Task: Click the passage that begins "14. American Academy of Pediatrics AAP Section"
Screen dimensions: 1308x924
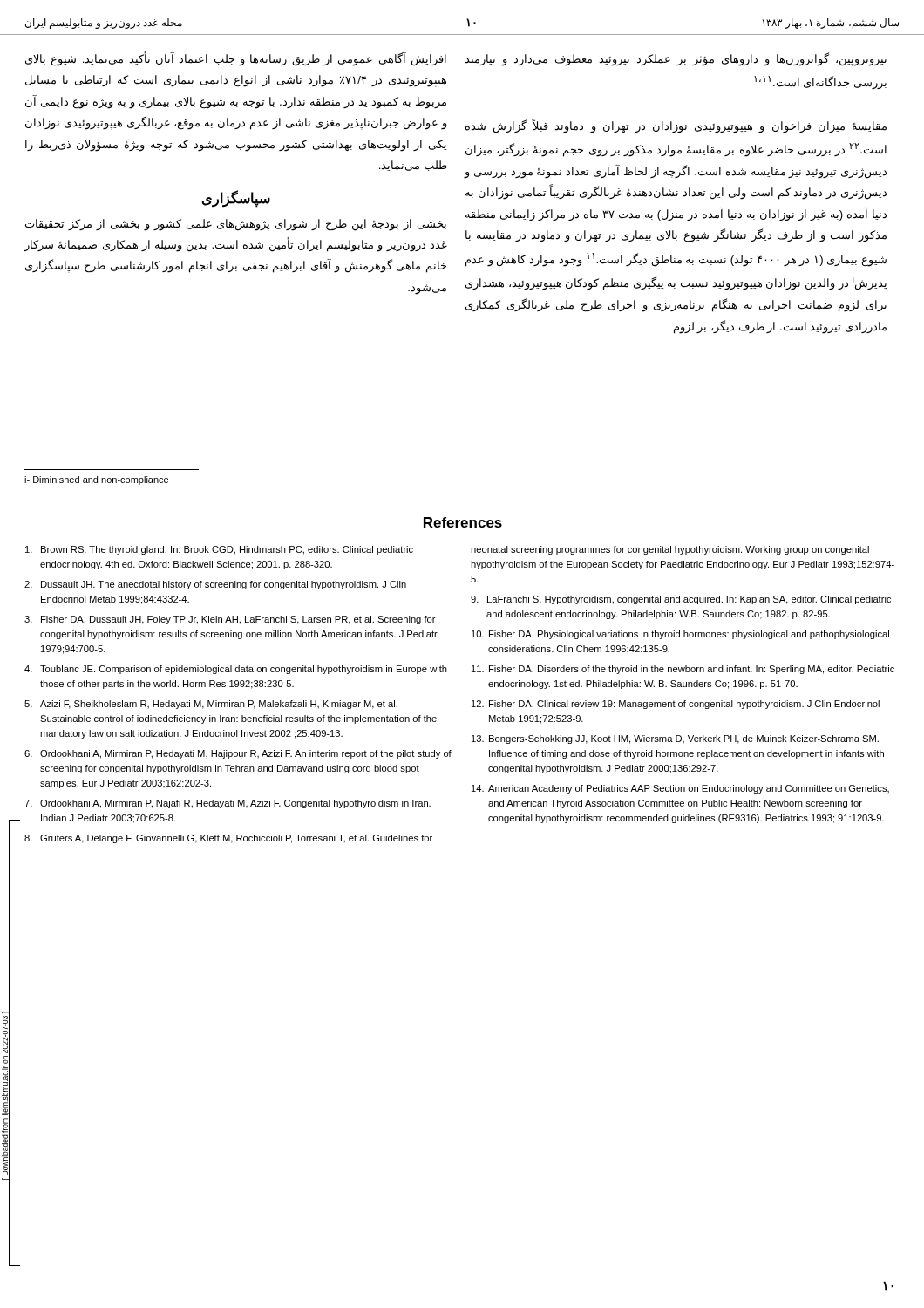Action: coord(684,804)
